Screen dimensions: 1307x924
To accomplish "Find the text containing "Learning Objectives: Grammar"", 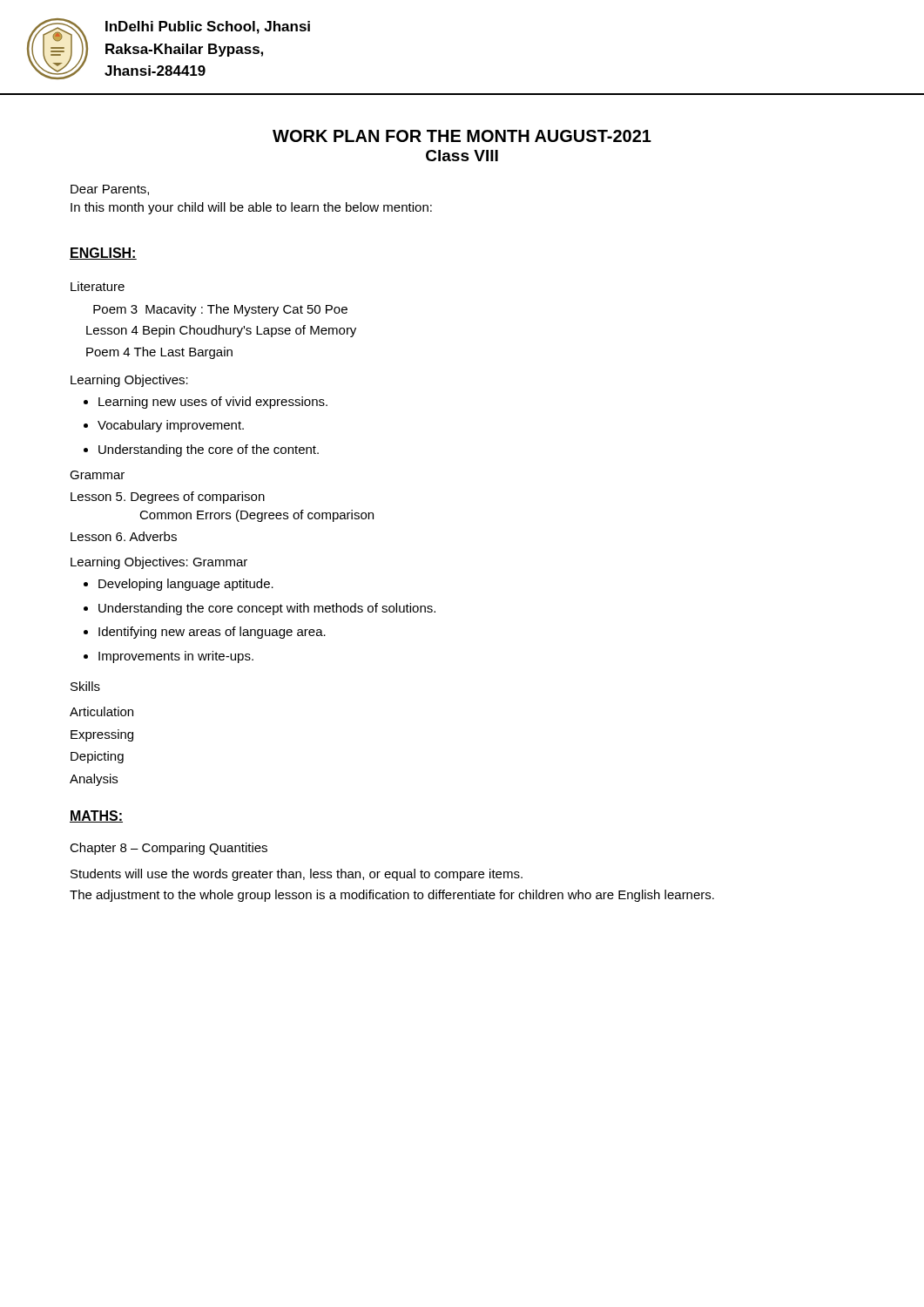I will coord(159,563).
